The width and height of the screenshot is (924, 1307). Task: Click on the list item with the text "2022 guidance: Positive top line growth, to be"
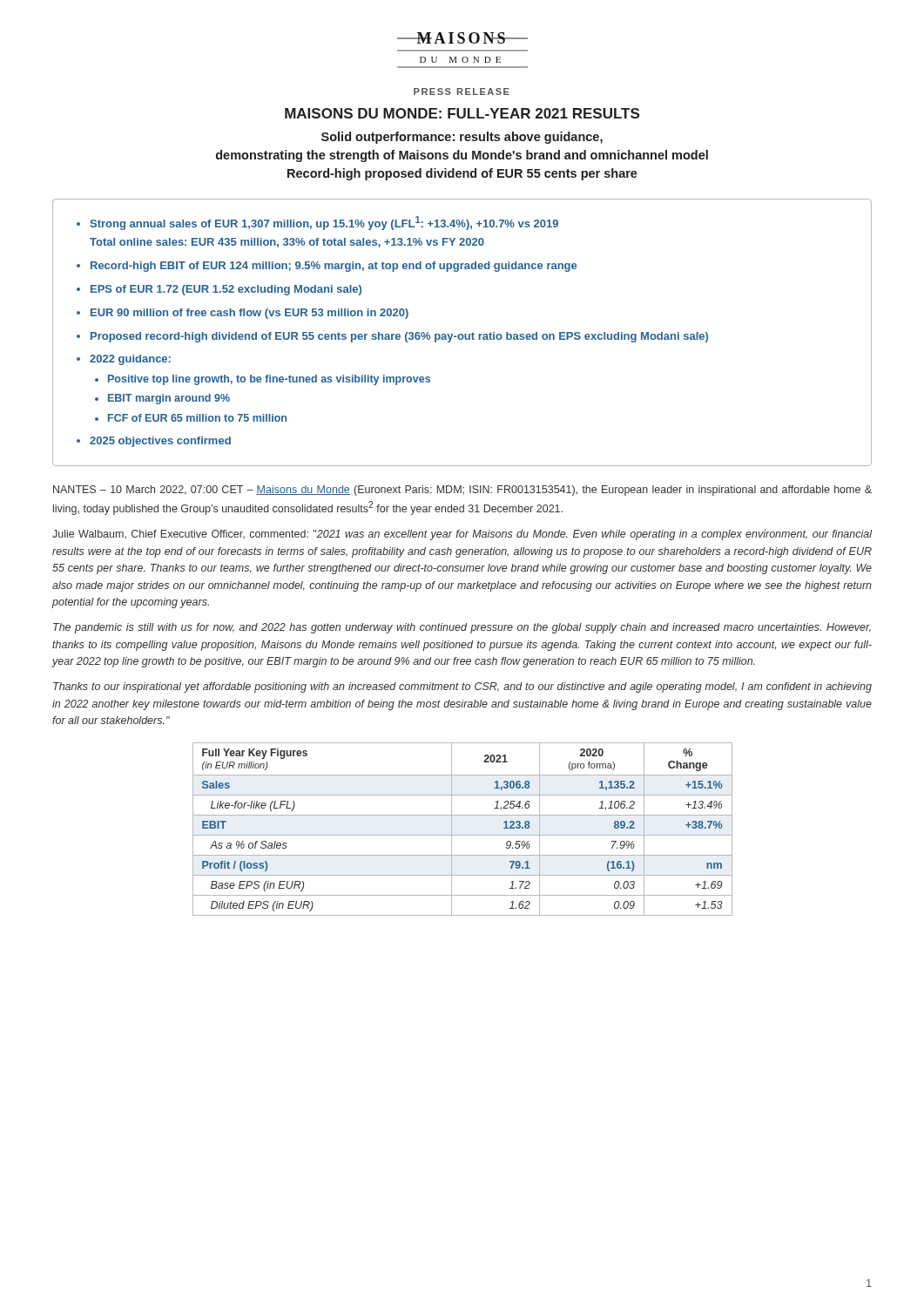130,360
